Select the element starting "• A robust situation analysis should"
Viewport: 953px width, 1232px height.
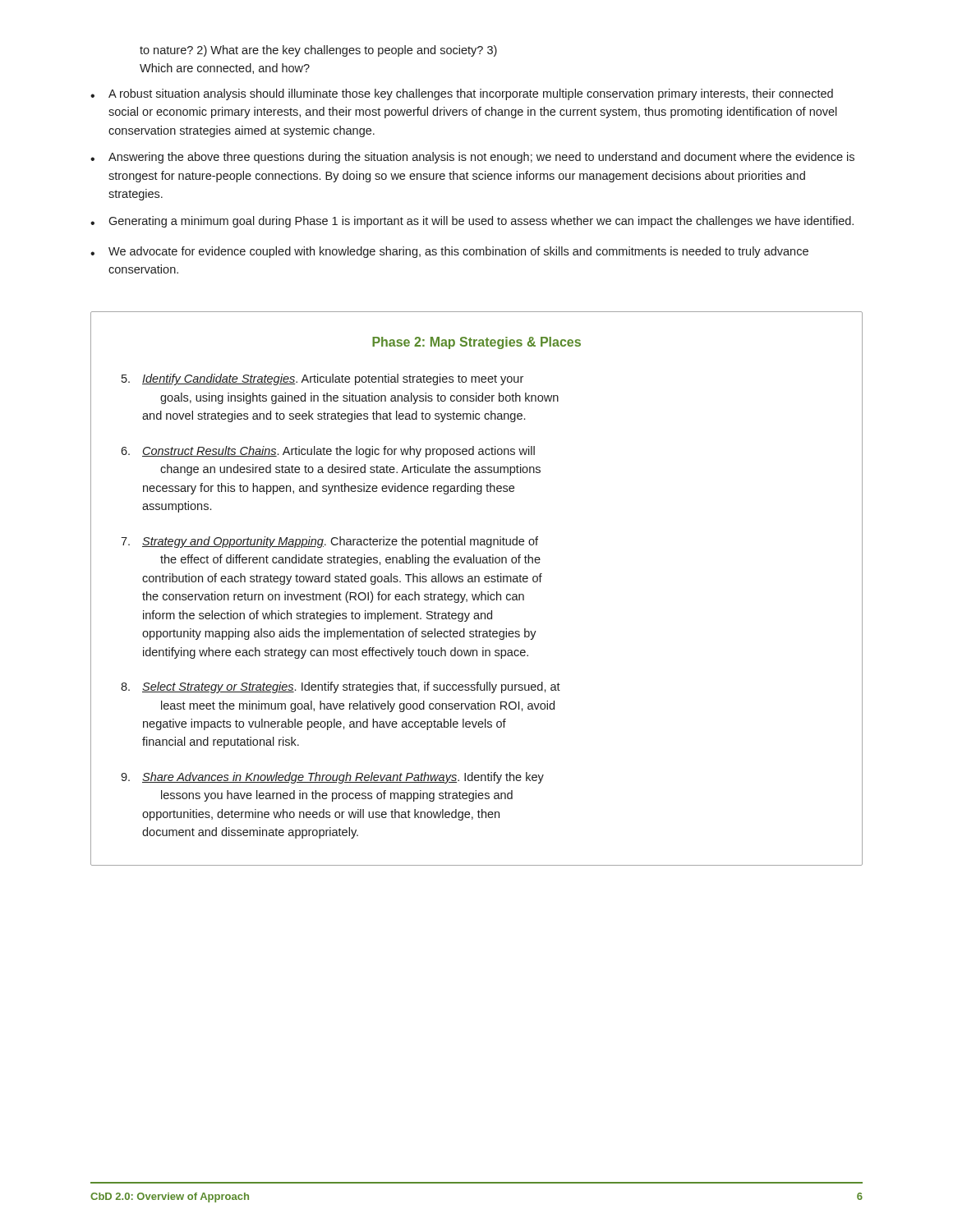[x=476, y=112]
